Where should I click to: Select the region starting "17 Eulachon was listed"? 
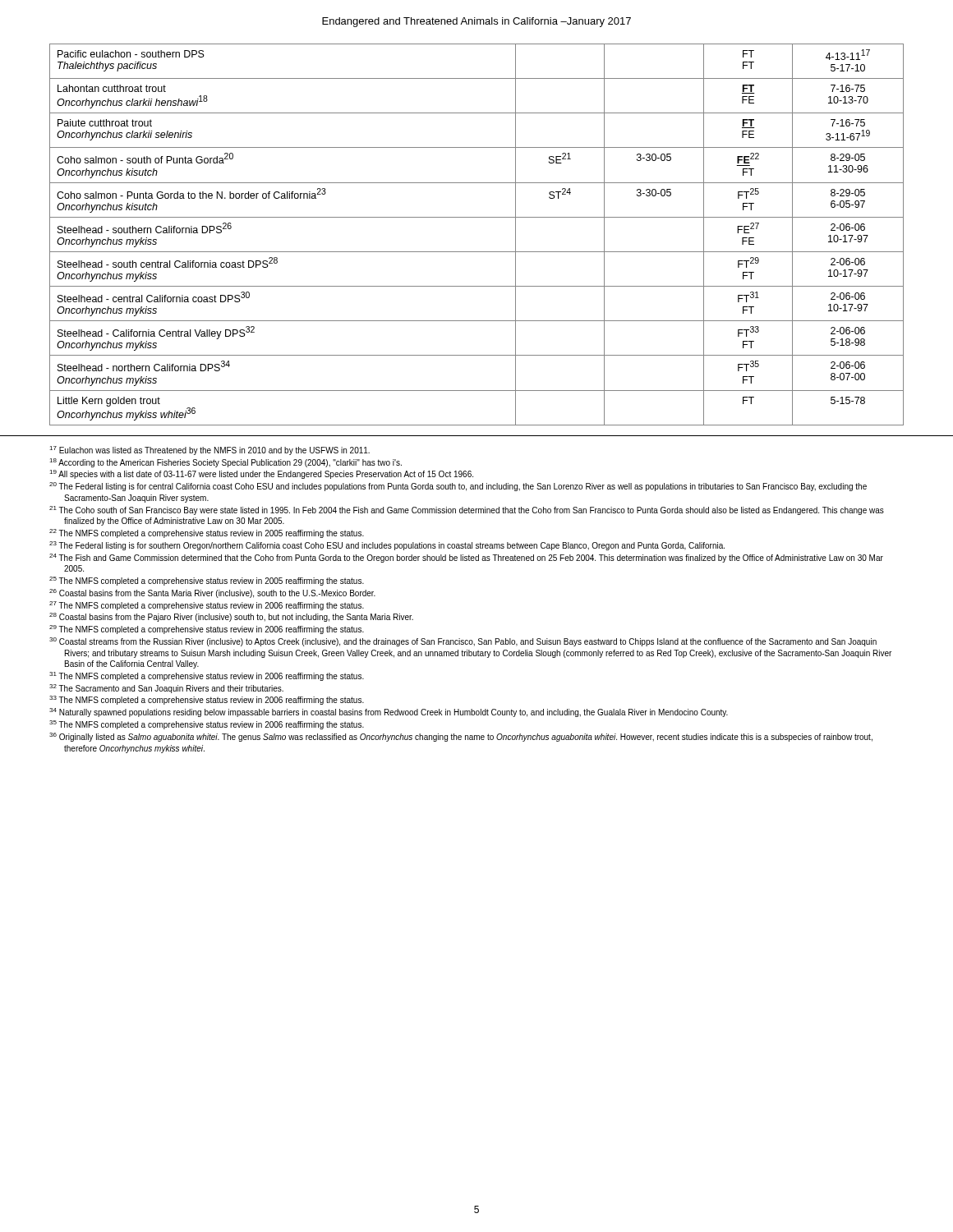coord(210,450)
